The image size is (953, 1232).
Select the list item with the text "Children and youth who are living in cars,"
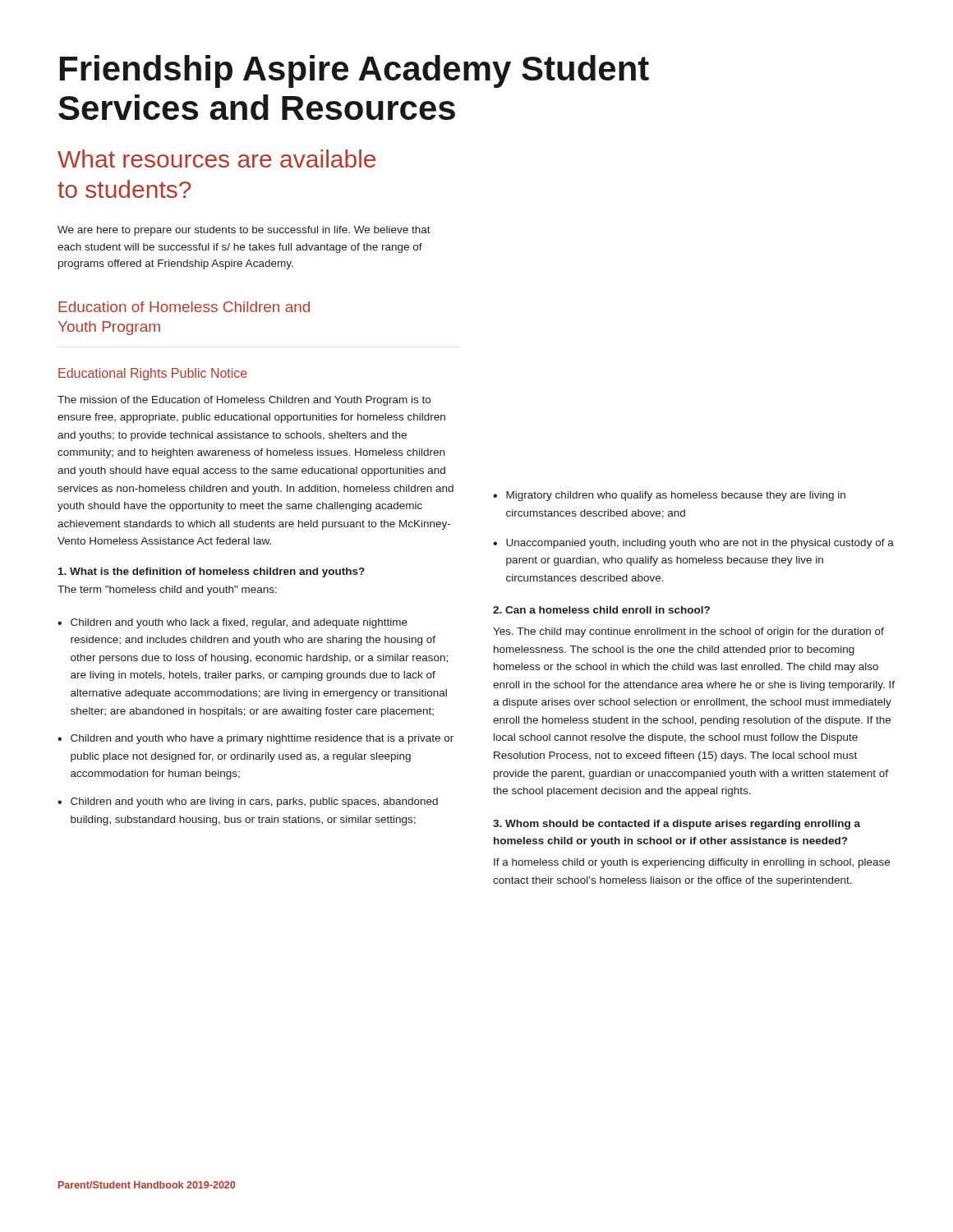254,810
